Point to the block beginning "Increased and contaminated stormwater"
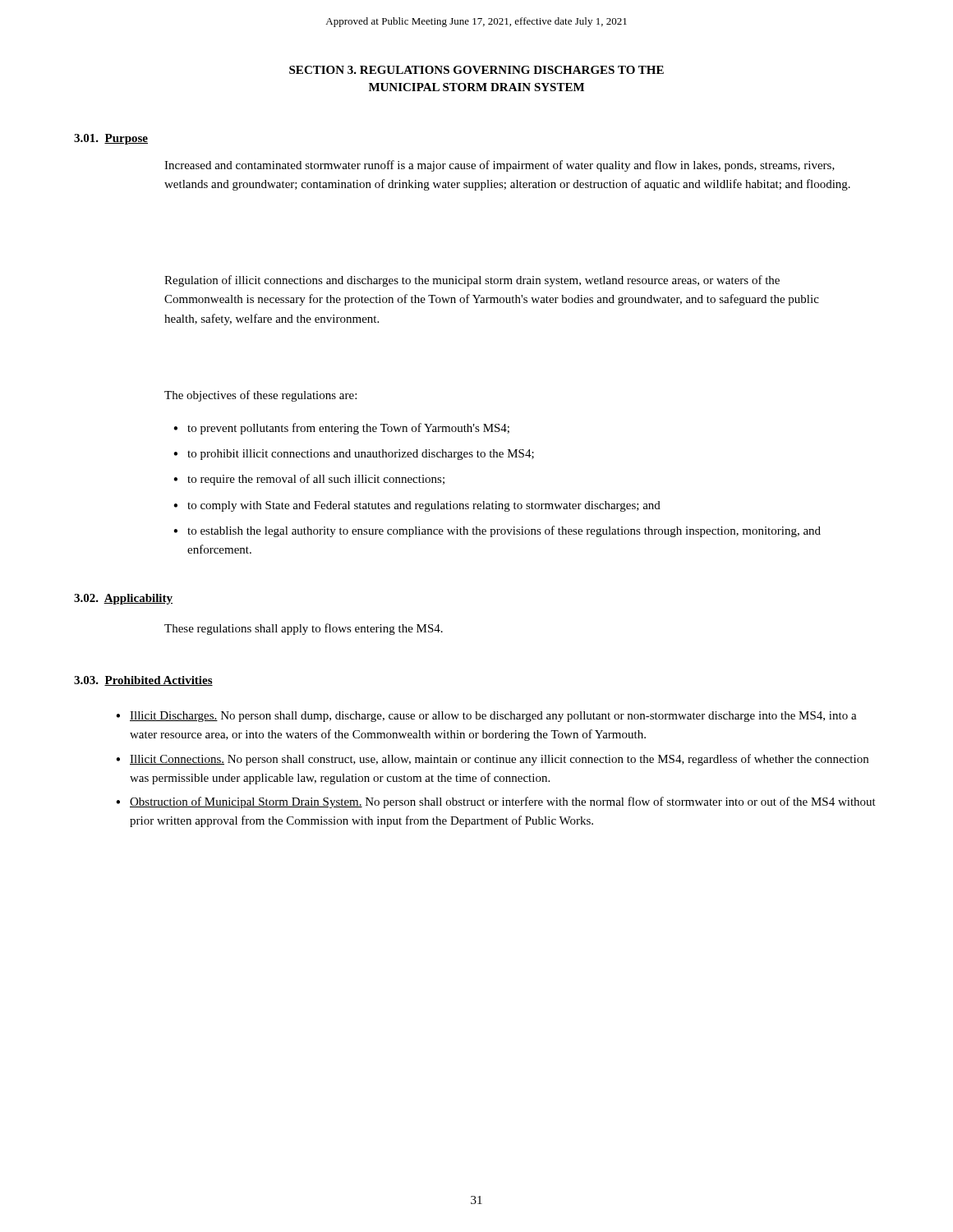 click(x=508, y=175)
